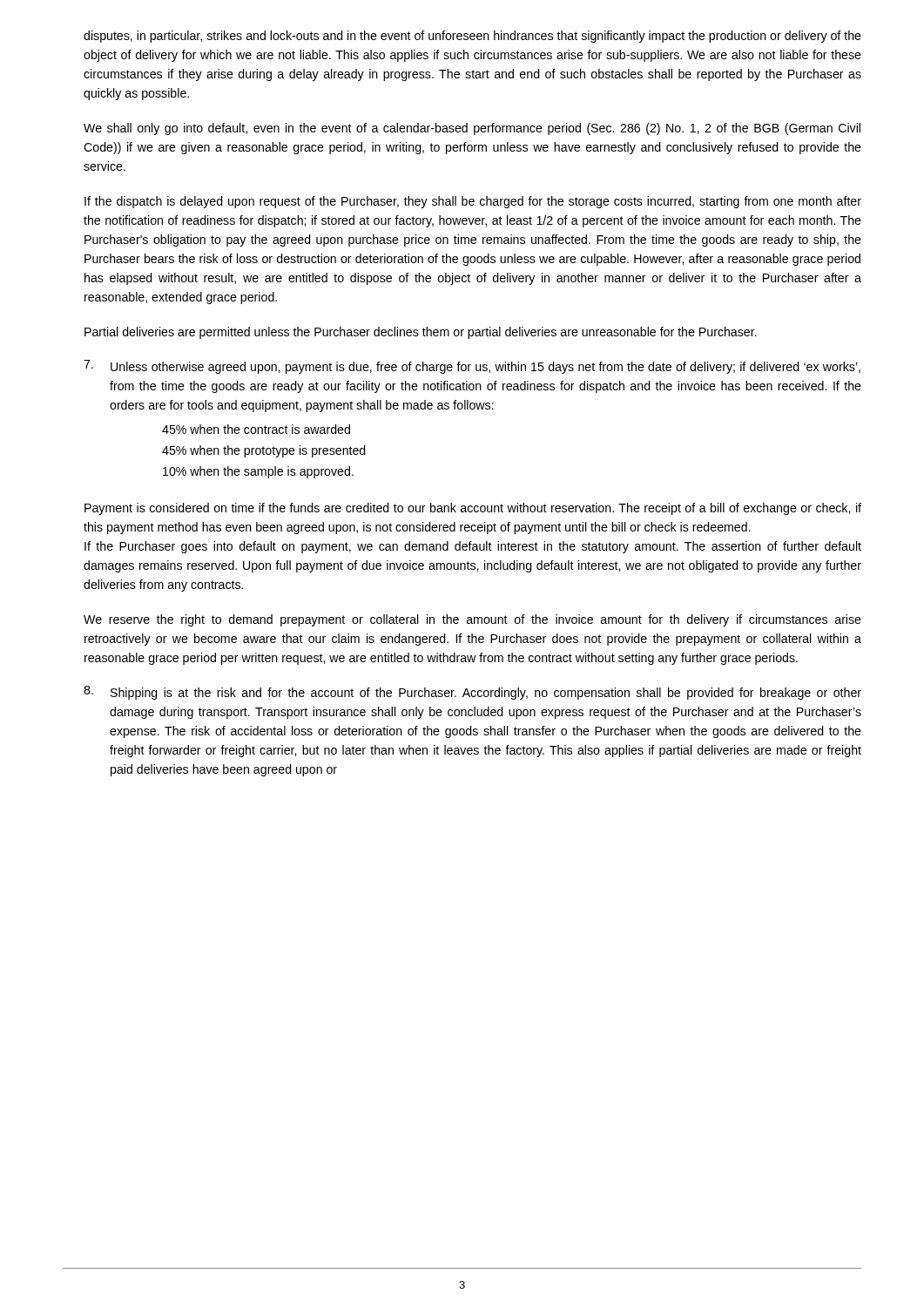Click on the list item that says "8. Shipping is at"
This screenshot has width=924, height=1307.
[472, 731]
